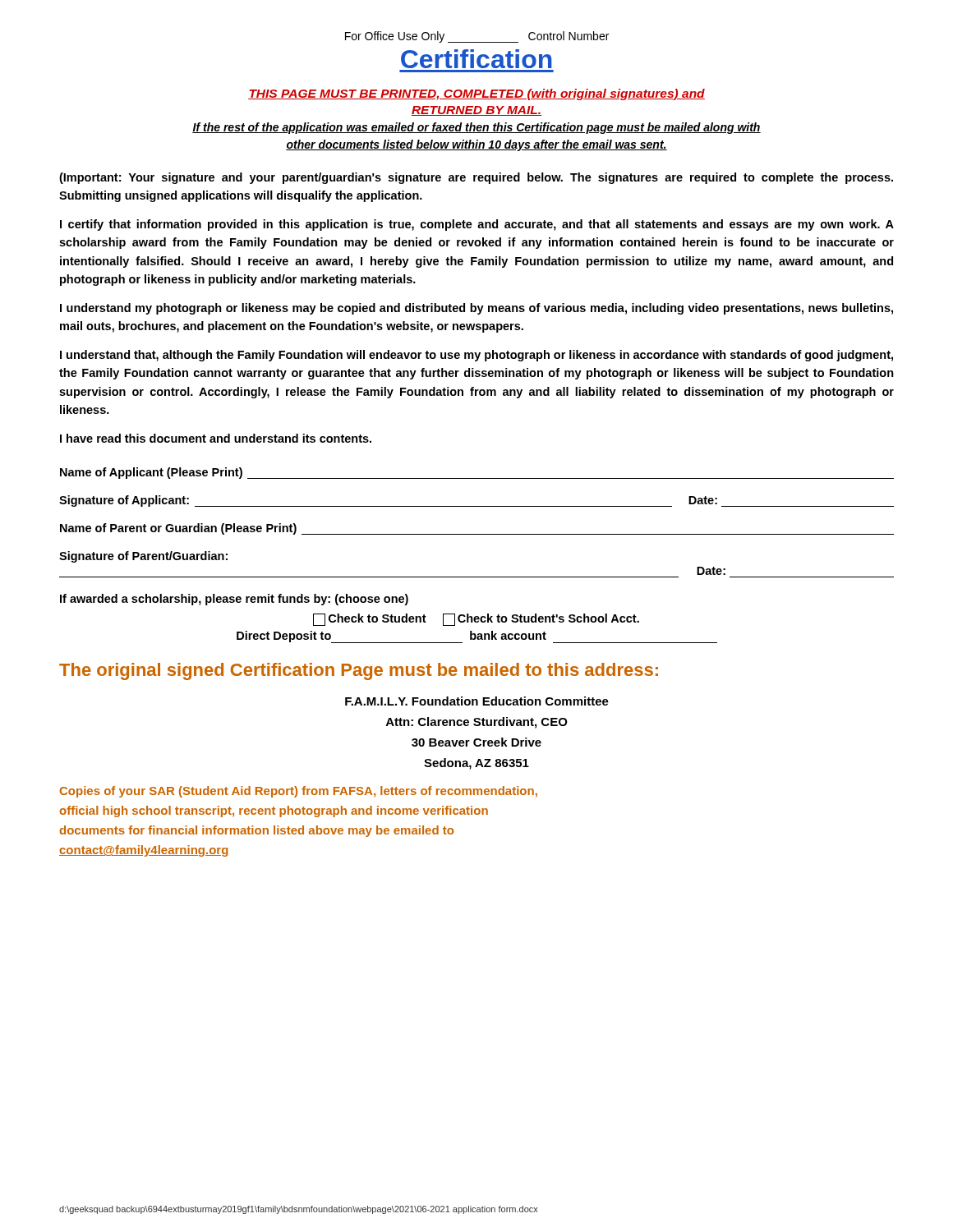Point to "Signature of Applicant: Date:"
The image size is (953, 1232).
tap(476, 500)
